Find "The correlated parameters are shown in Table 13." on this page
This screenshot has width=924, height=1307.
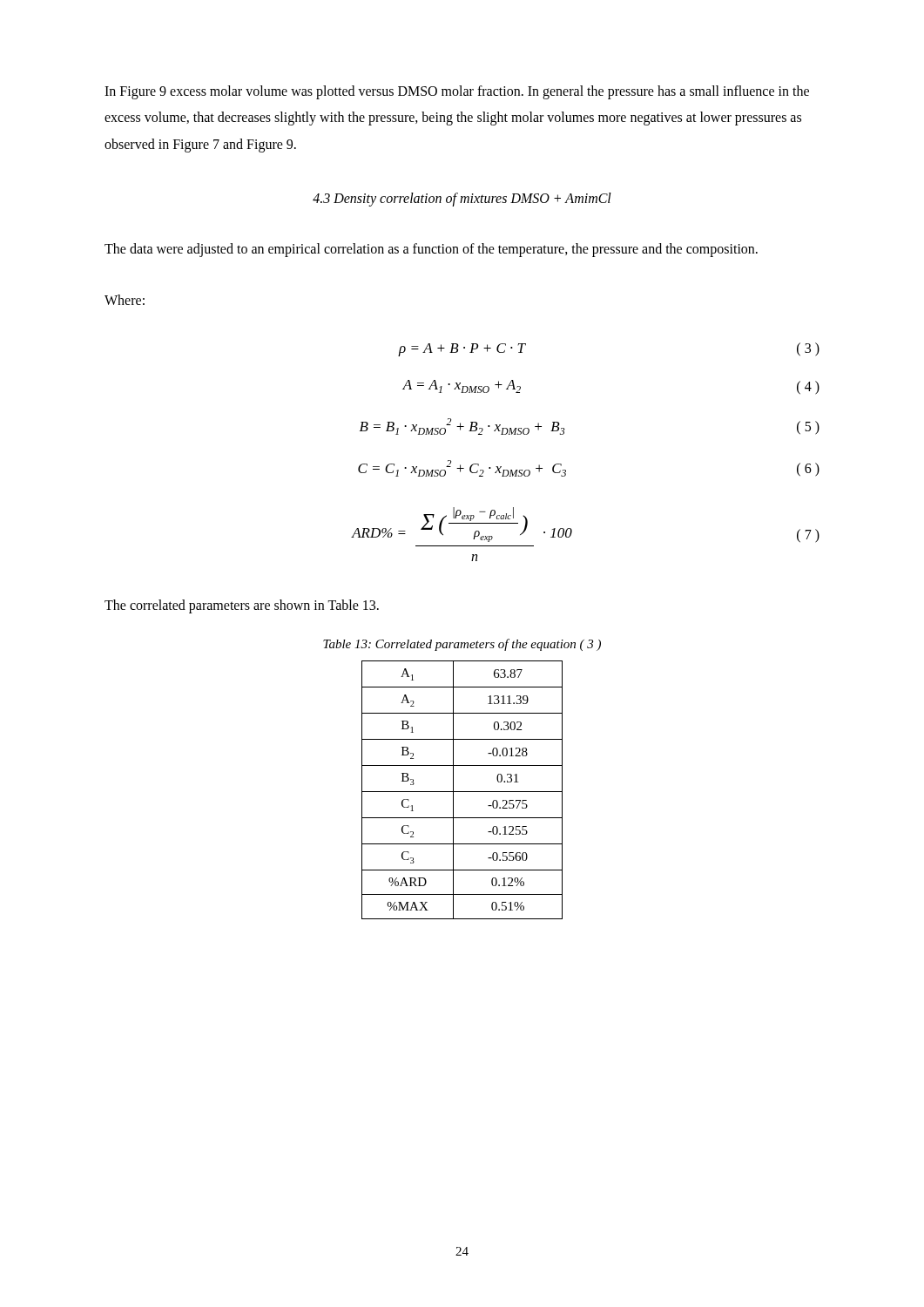(x=242, y=606)
